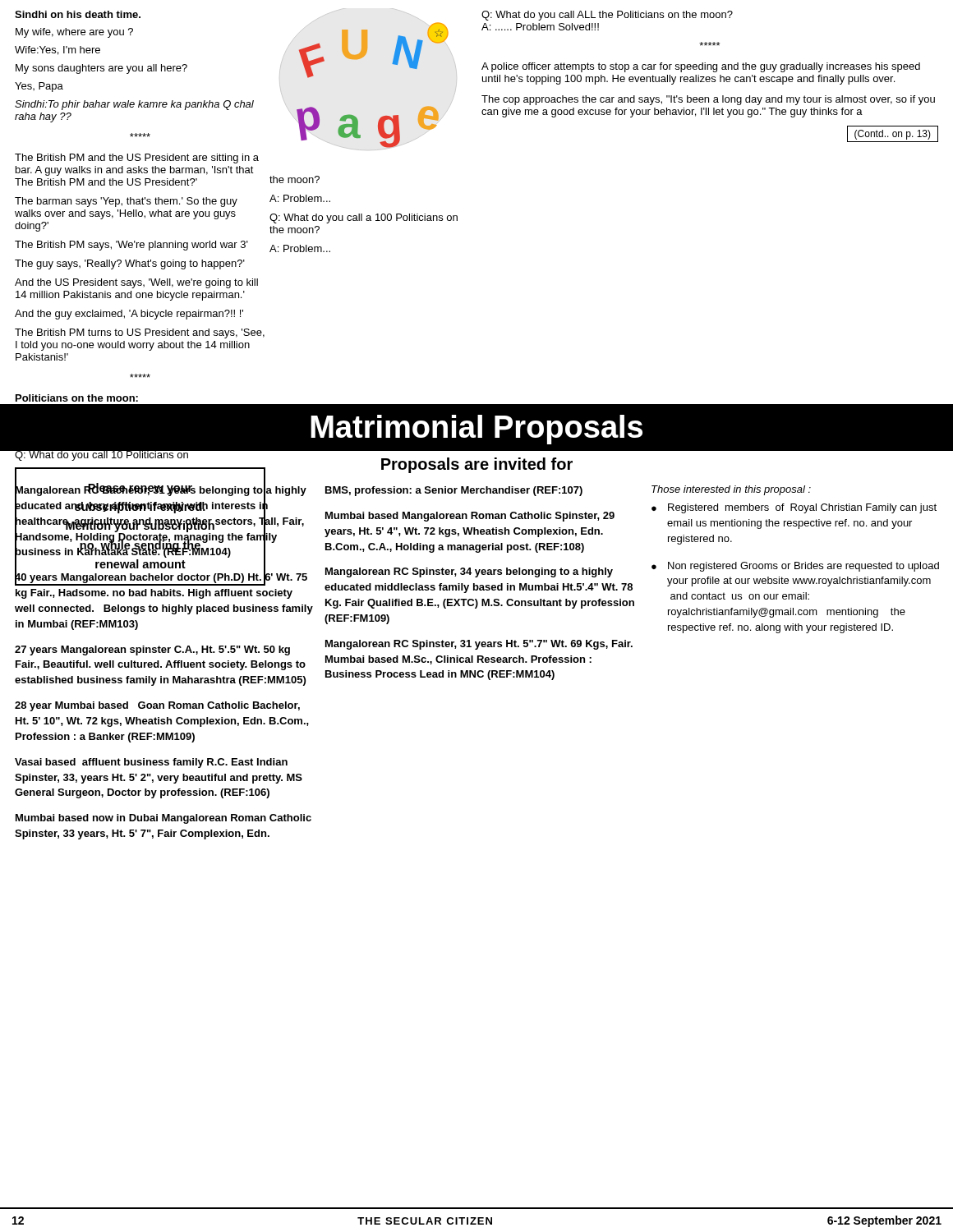Find the block starting "My sons daughters are you"
This screenshot has width=953, height=1232.
[x=101, y=68]
